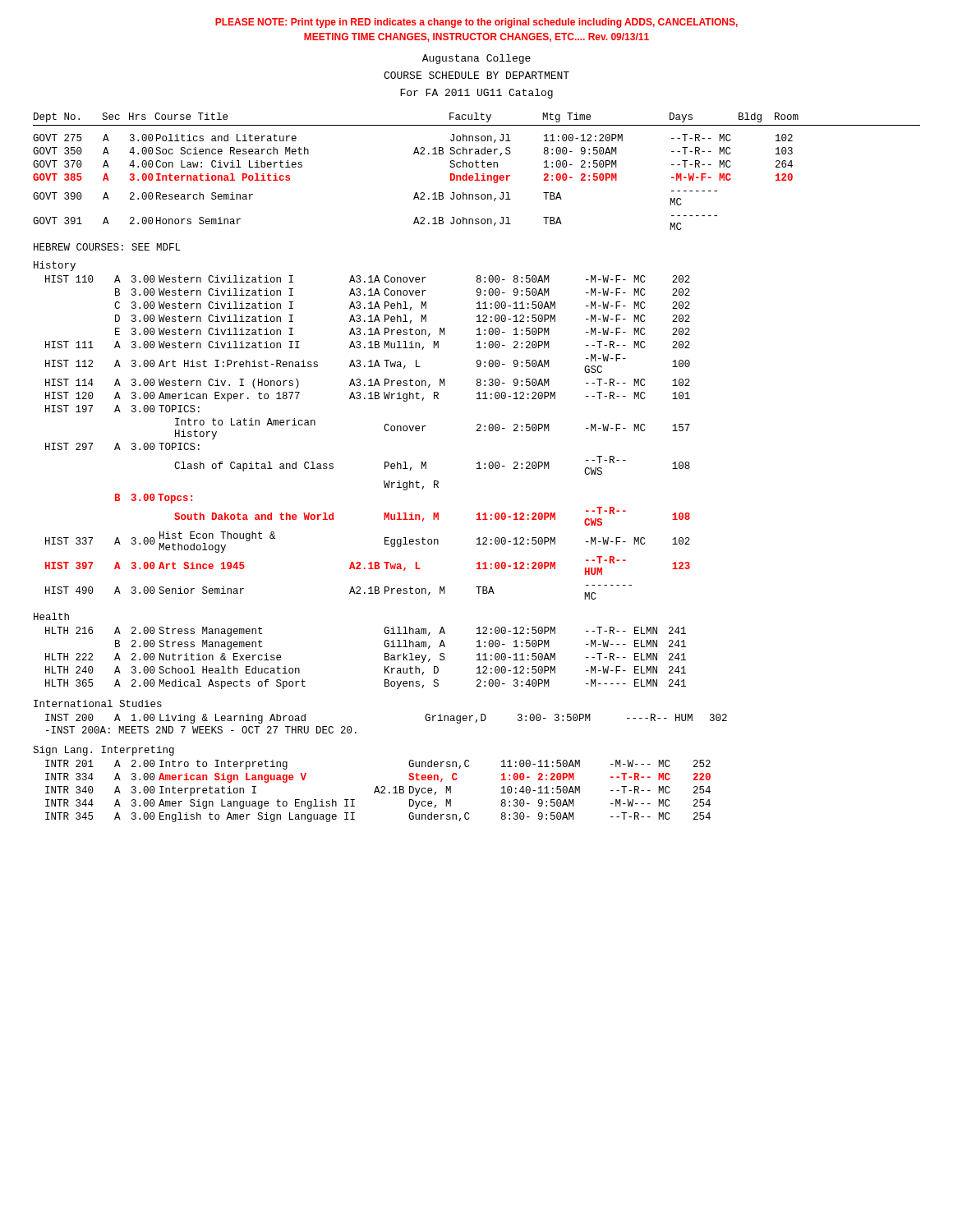Click where it says "International Studies"
953x1232 pixels.
(x=98, y=705)
